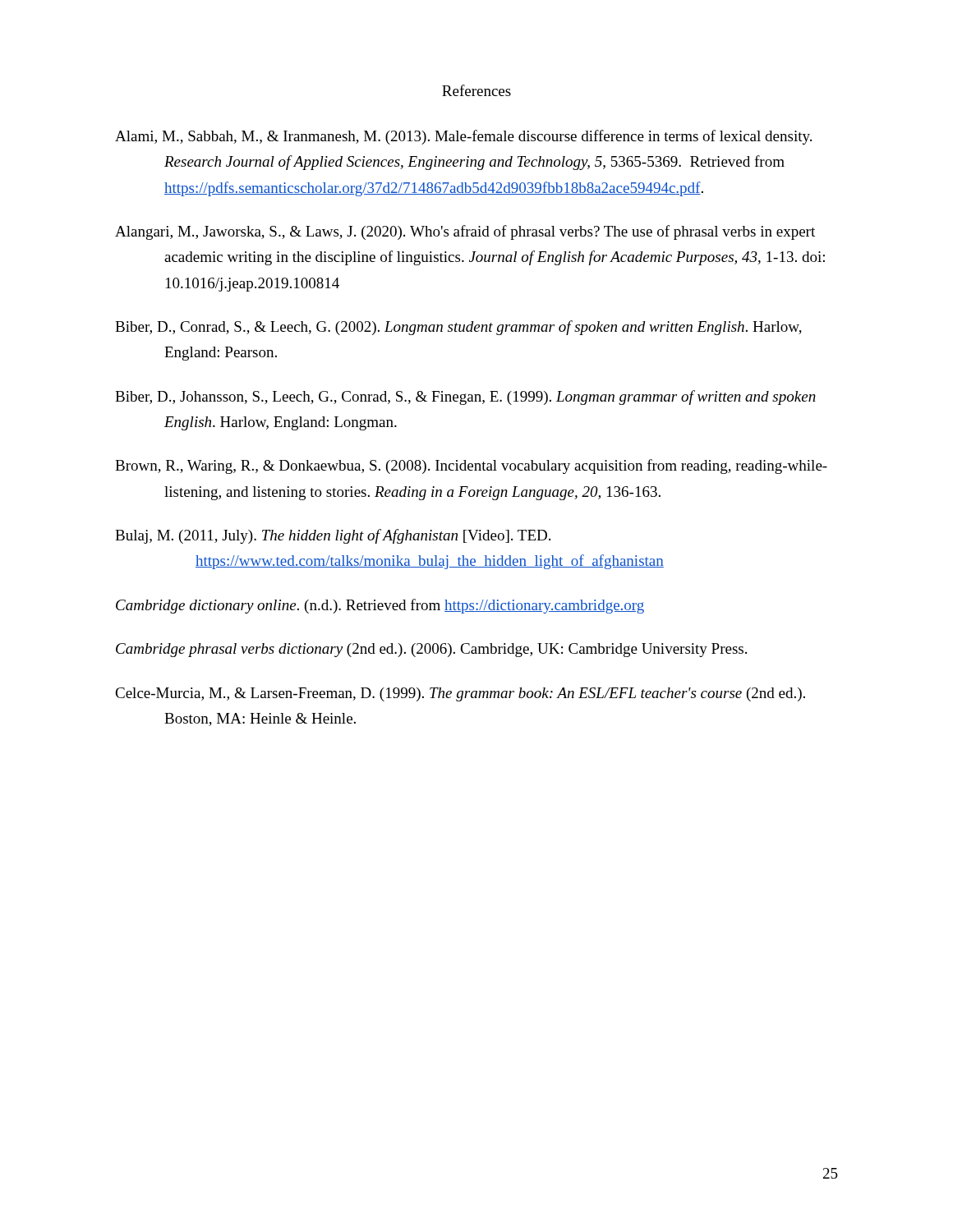Point to the passage starting "Bulaj, M. (2011, July). The hidden light"
953x1232 pixels.
point(389,548)
